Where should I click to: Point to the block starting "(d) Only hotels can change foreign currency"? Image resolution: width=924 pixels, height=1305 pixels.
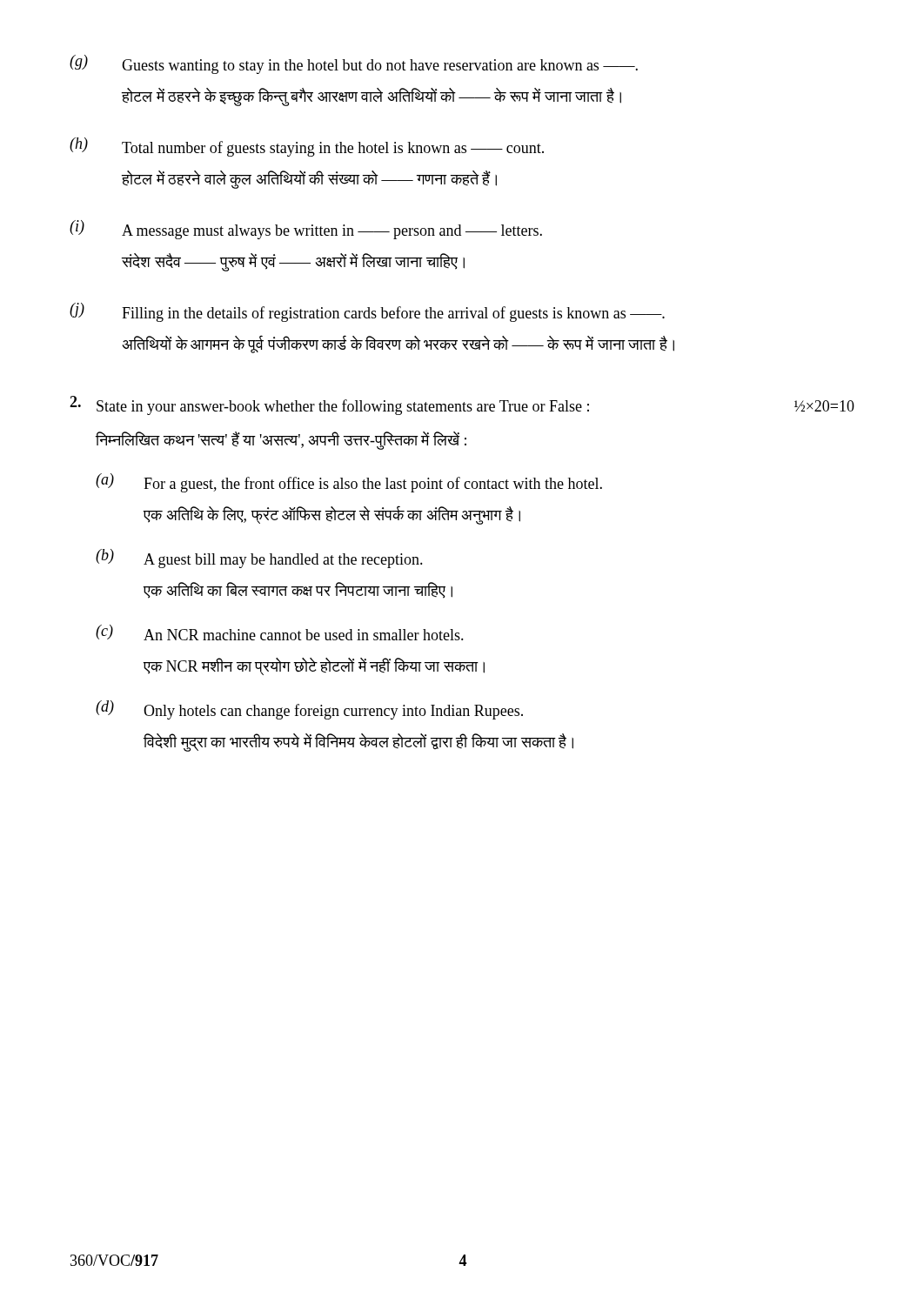(x=475, y=727)
